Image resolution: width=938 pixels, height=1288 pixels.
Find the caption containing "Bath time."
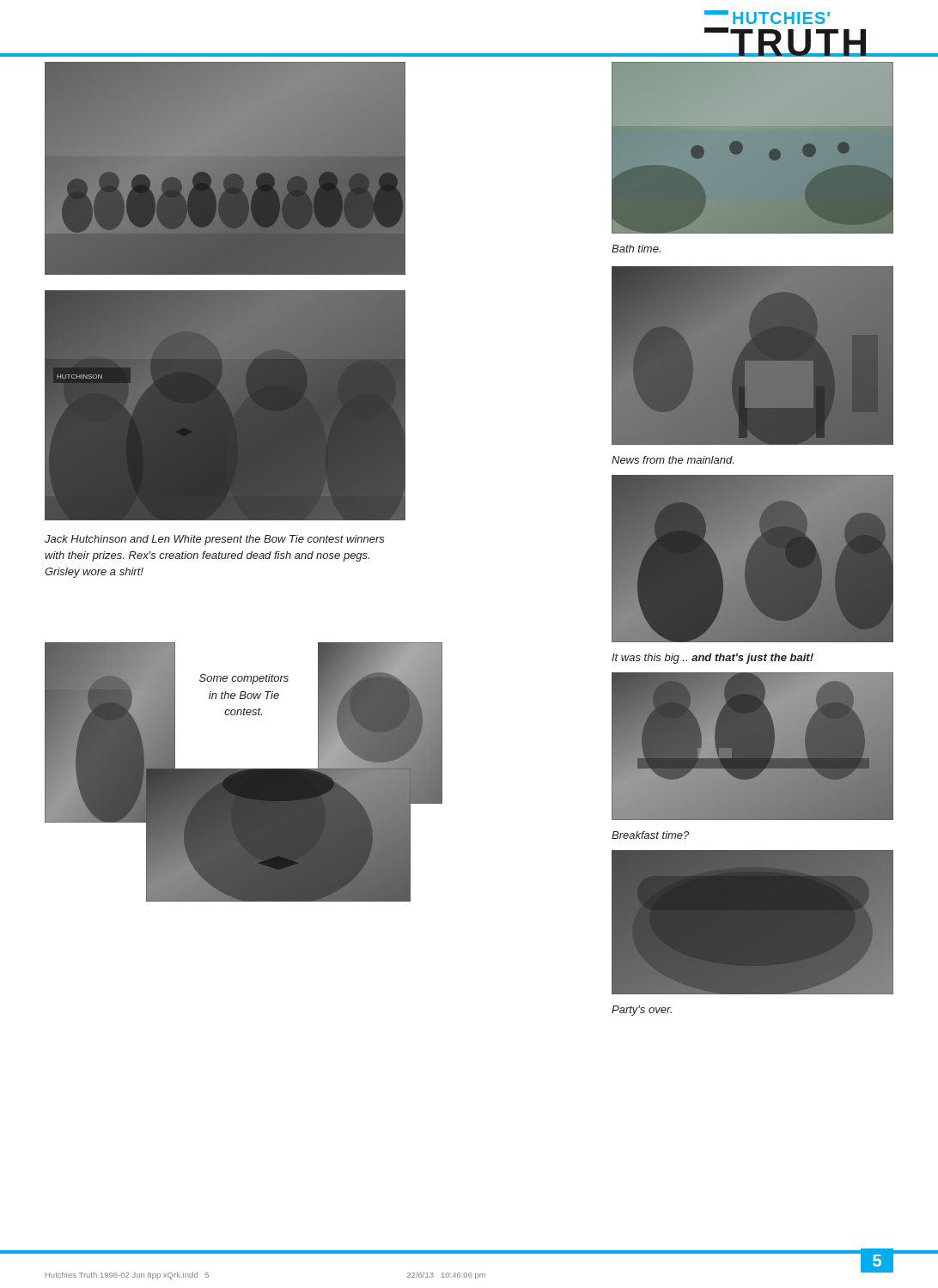pos(636,249)
